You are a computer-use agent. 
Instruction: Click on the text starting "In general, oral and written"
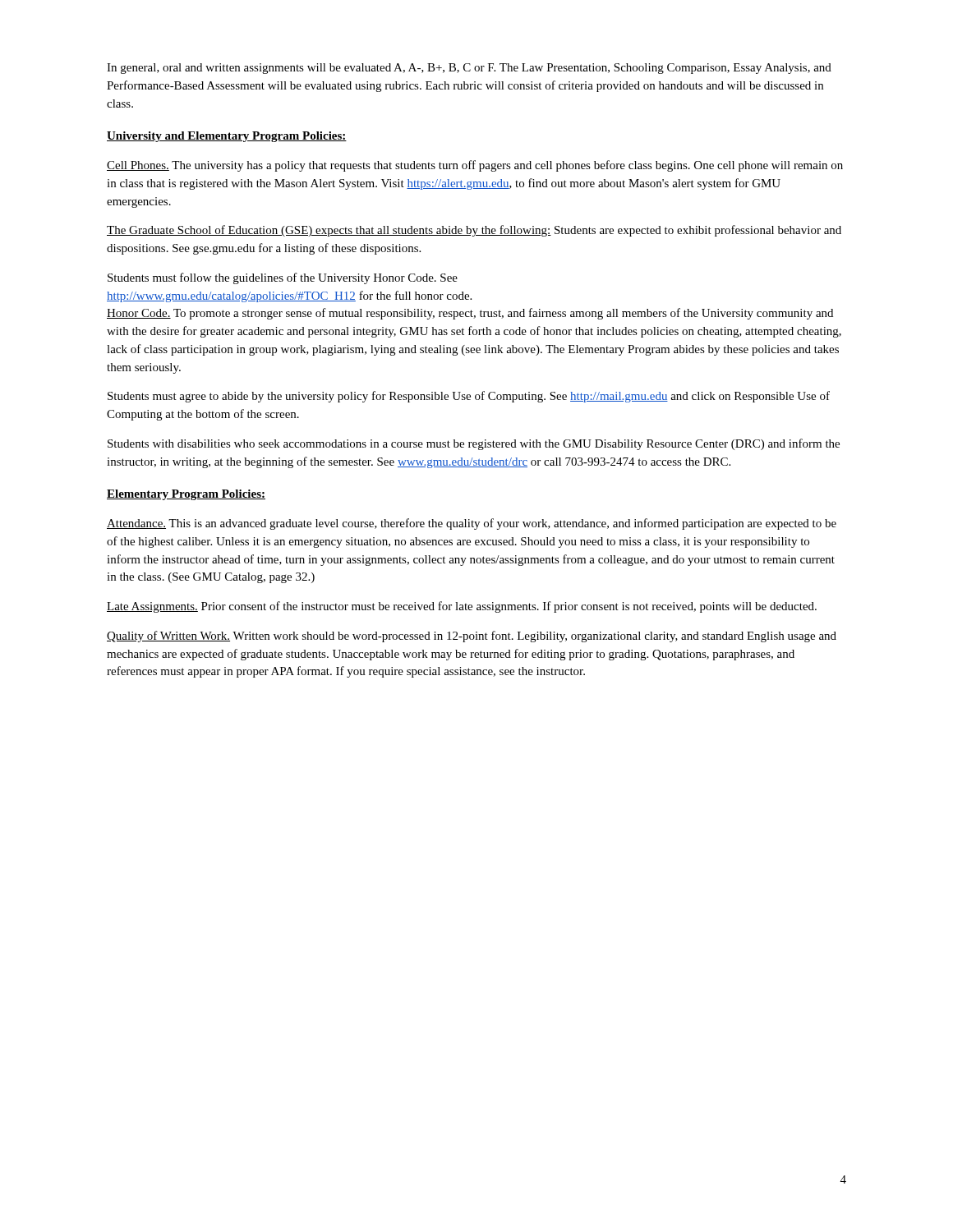click(469, 85)
